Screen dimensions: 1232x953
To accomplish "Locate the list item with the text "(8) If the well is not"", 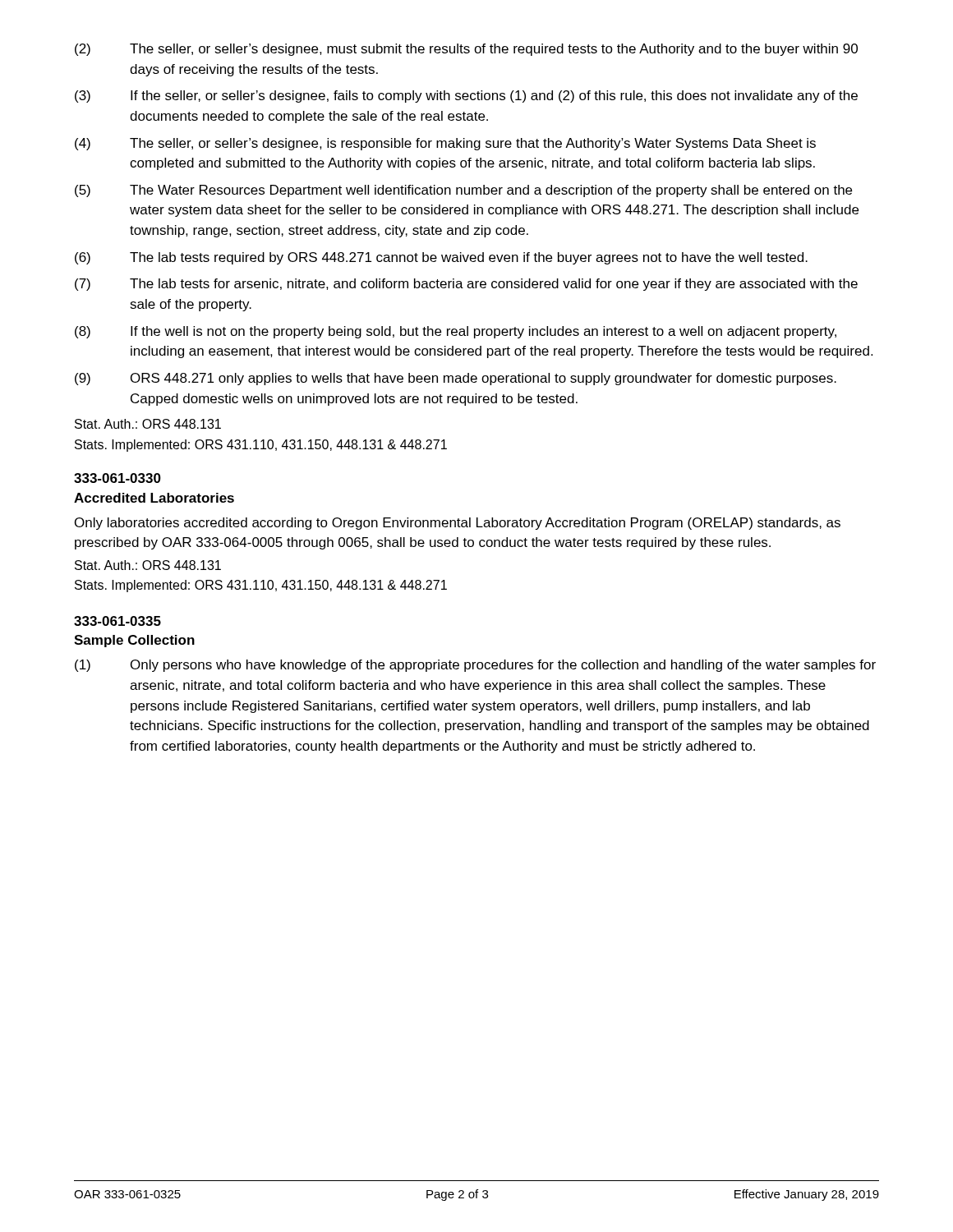I will click(476, 342).
